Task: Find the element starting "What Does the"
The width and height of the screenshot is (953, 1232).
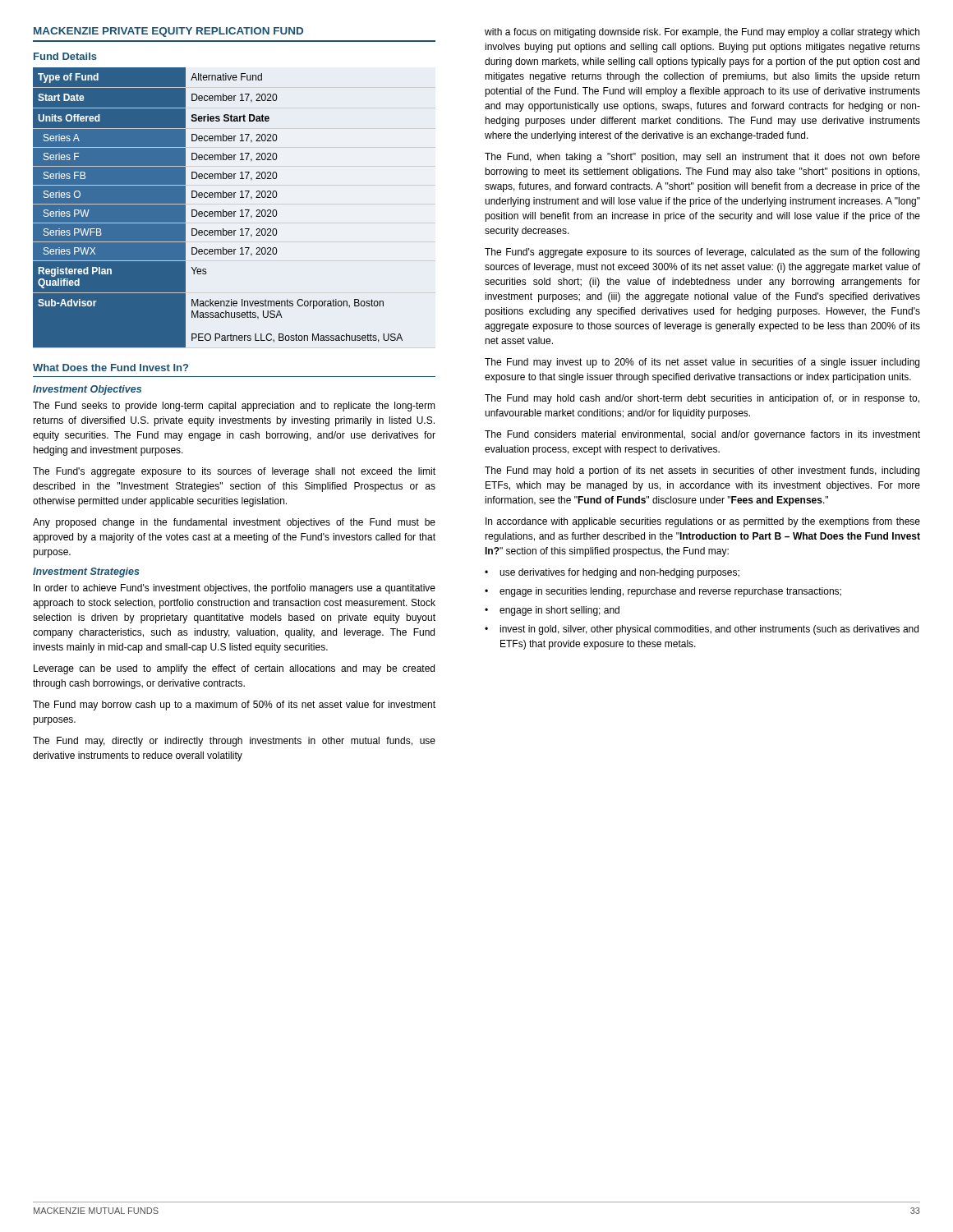Action: tap(111, 368)
